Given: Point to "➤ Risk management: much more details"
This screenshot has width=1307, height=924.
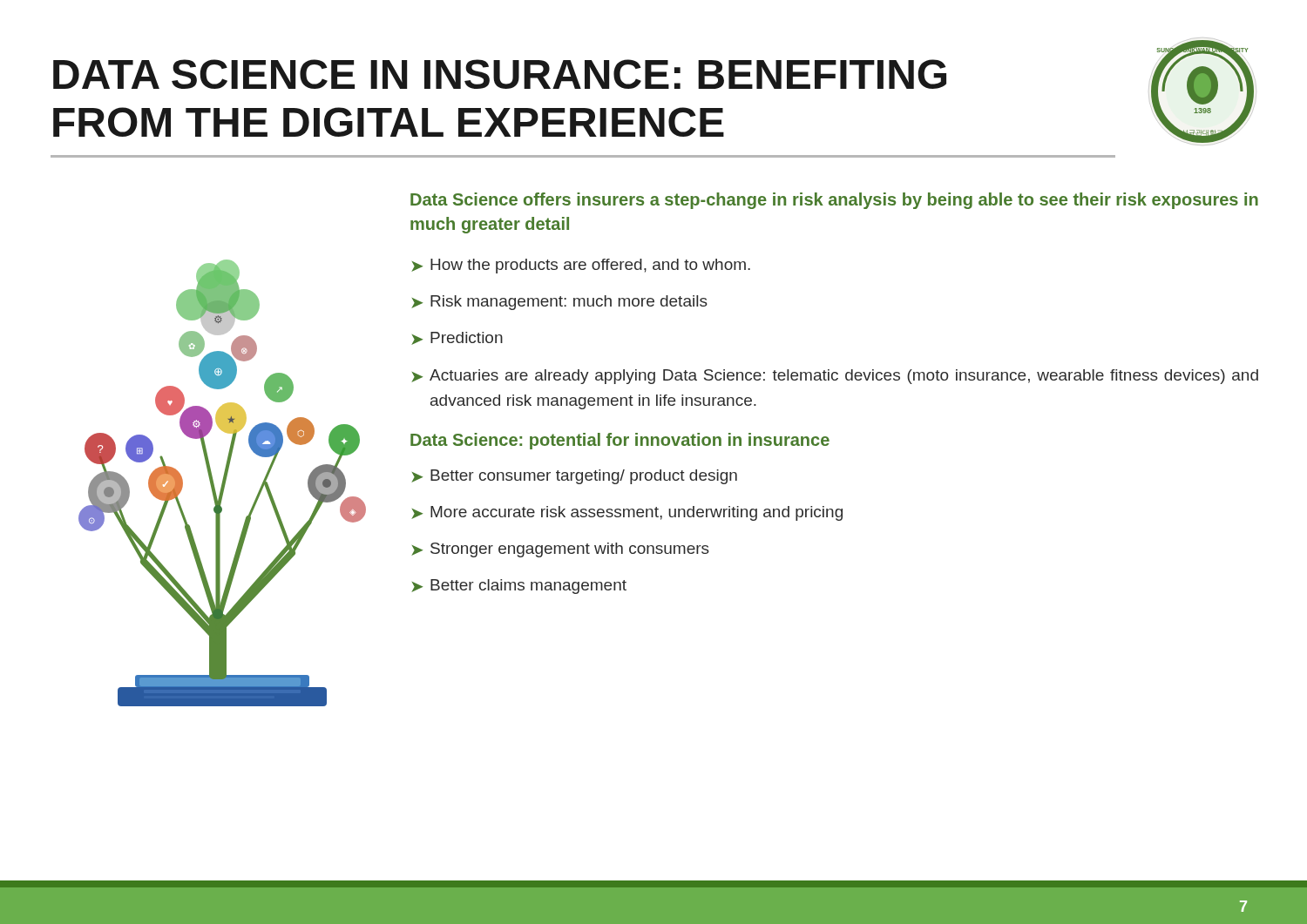Looking at the screenshot, I should click(558, 302).
